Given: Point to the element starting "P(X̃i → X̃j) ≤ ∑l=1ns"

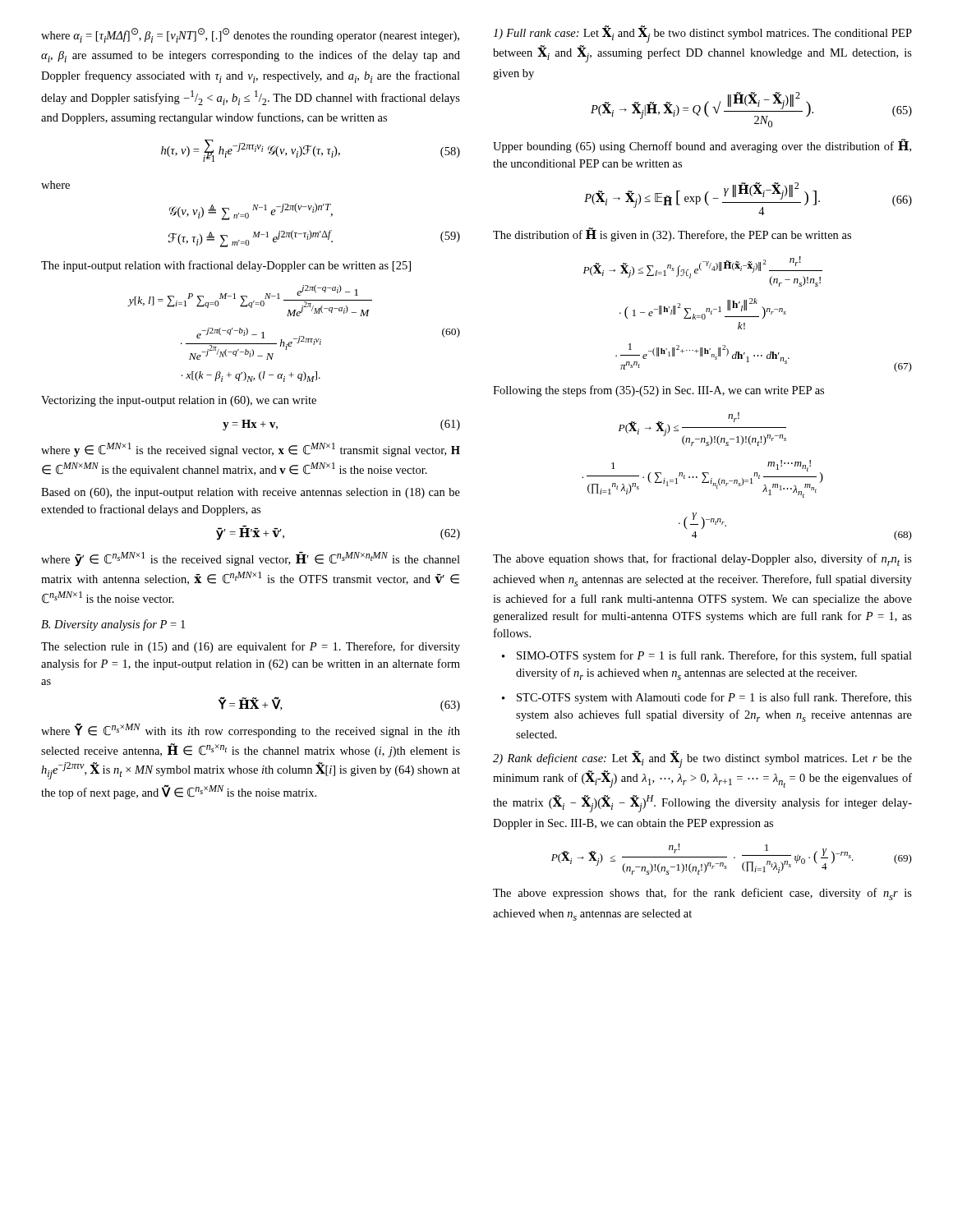Looking at the screenshot, I should pyautogui.click(x=702, y=313).
